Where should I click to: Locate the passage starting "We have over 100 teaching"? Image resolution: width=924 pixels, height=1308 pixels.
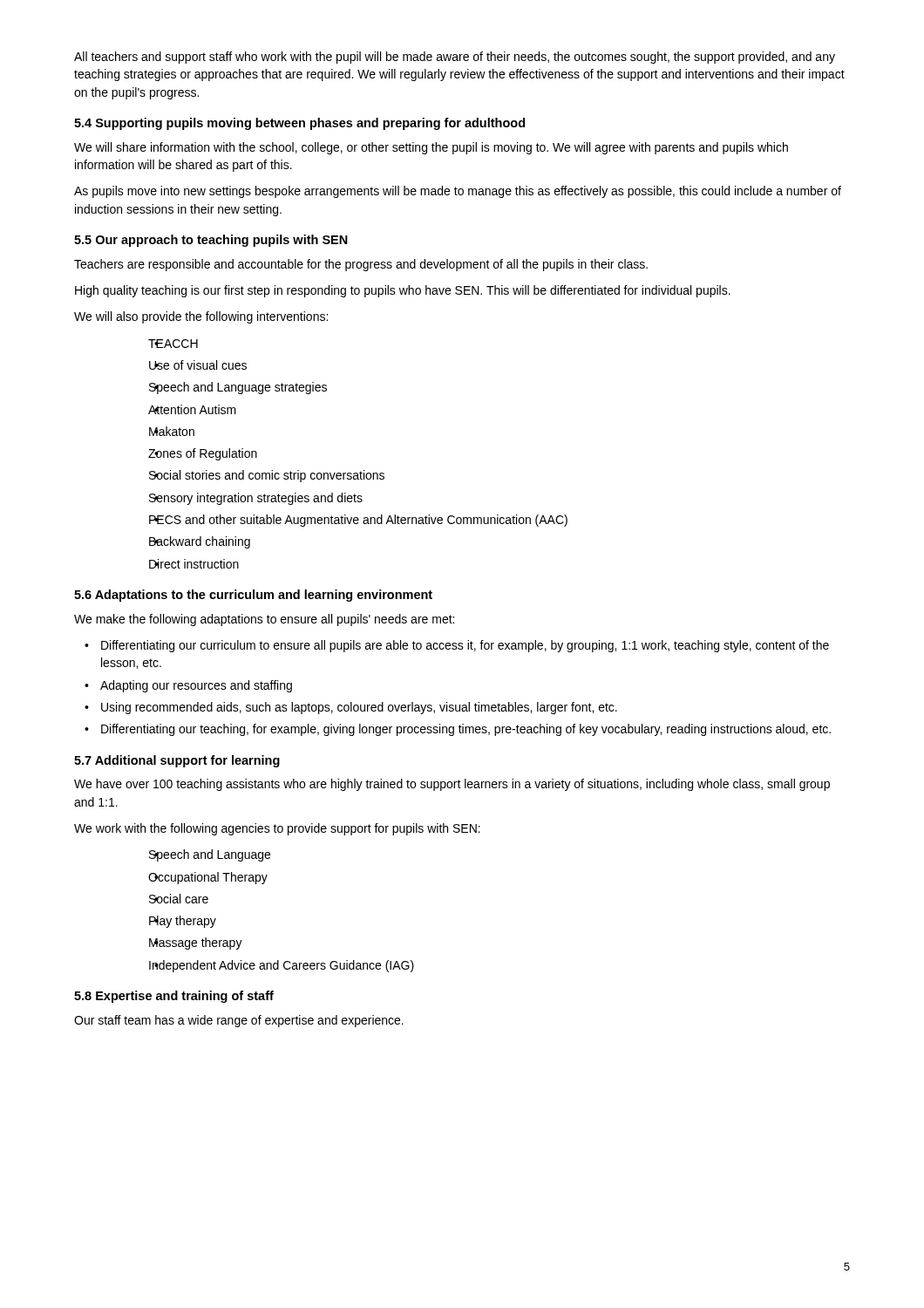click(x=452, y=793)
